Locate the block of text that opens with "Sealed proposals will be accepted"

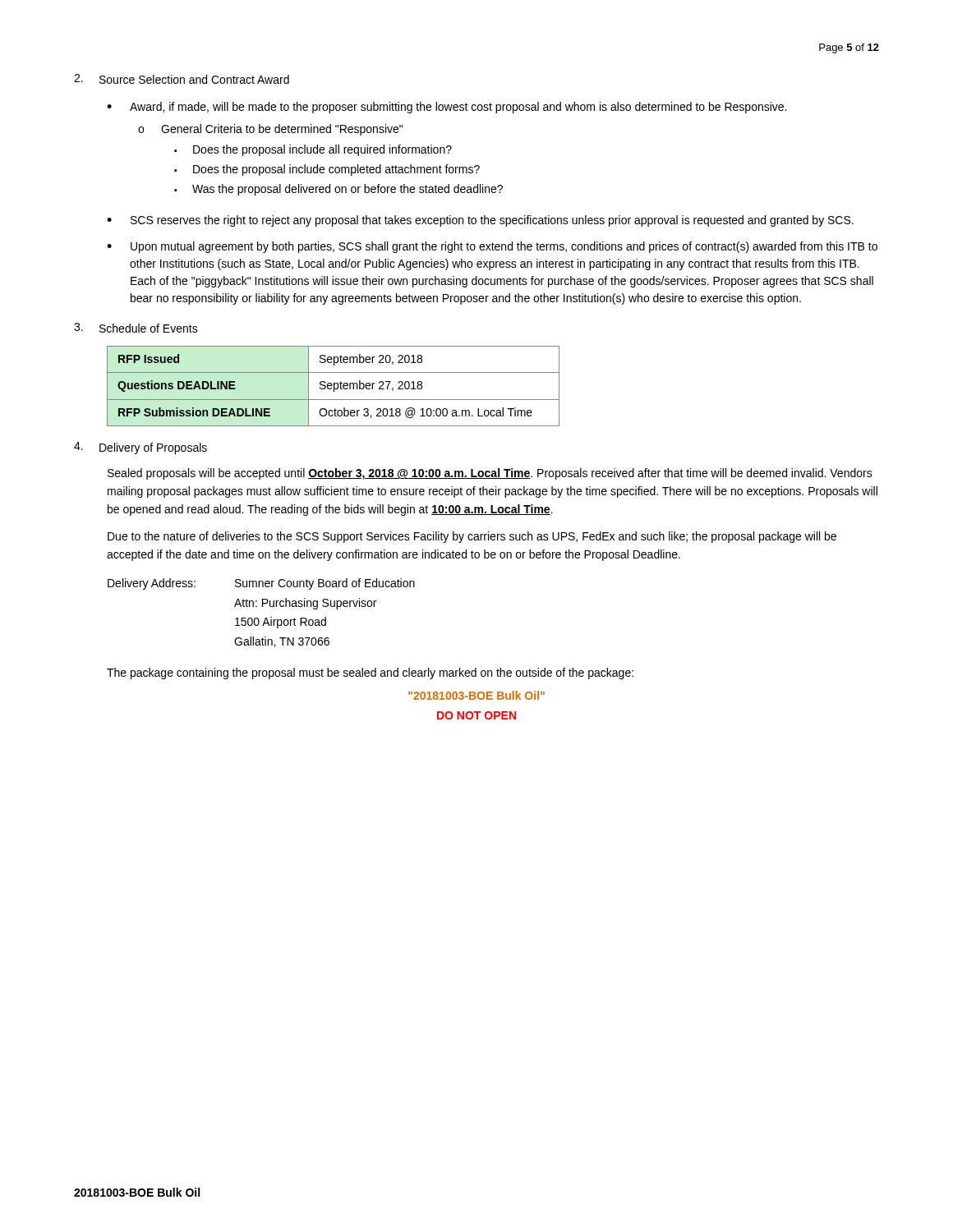pyautogui.click(x=492, y=491)
